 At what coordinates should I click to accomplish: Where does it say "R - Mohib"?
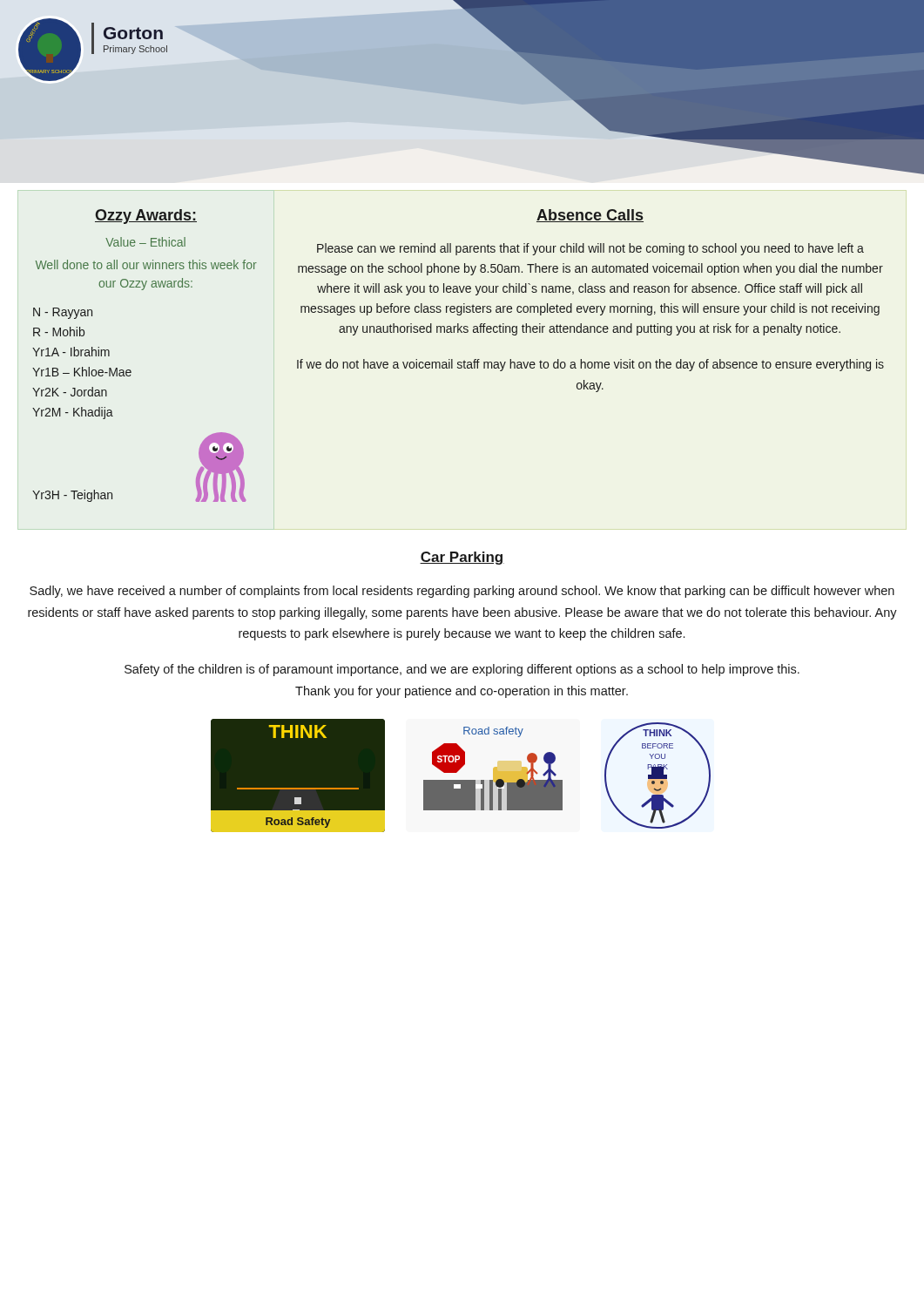[59, 332]
